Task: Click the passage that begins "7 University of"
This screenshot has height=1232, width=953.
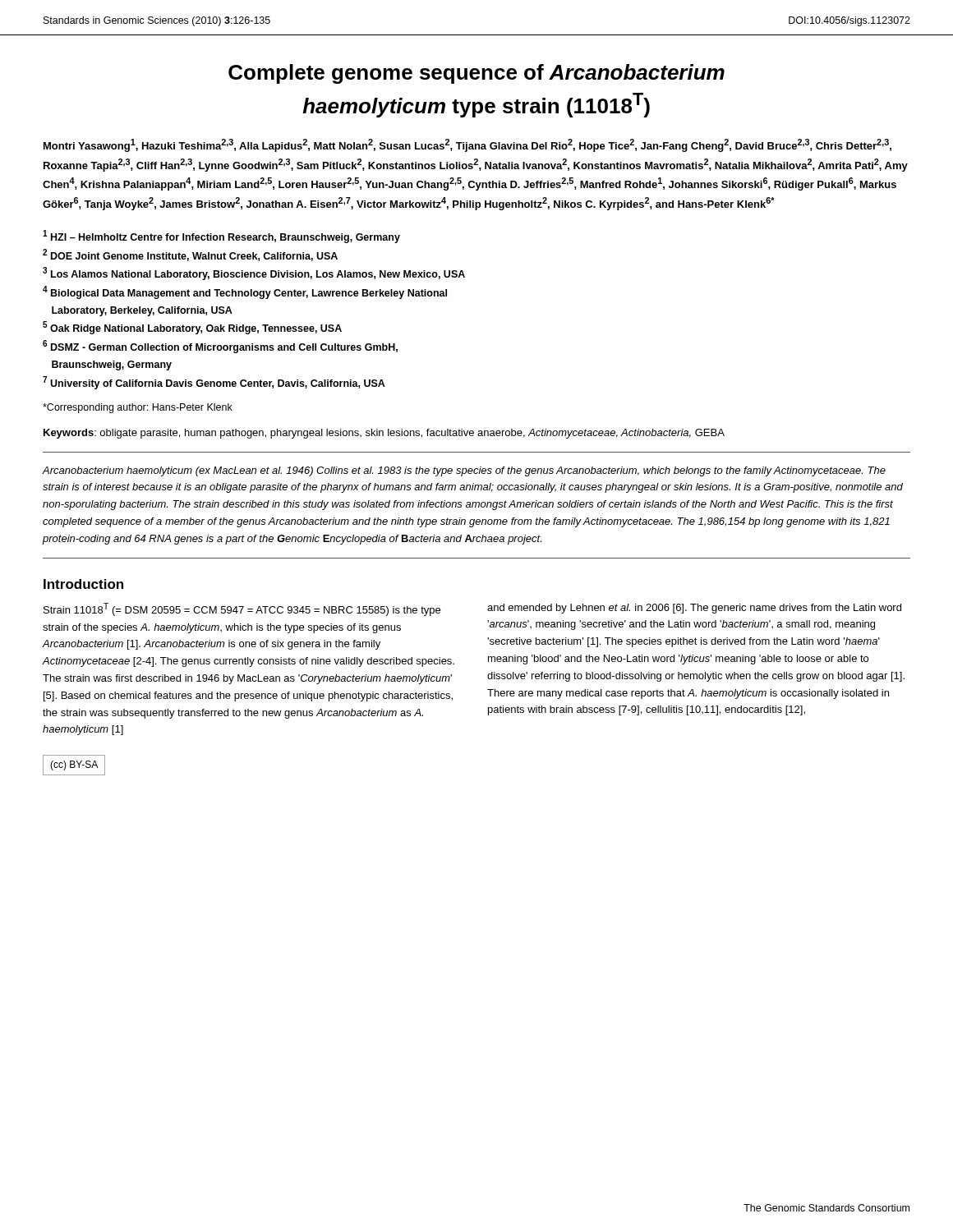Action: (214, 382)
